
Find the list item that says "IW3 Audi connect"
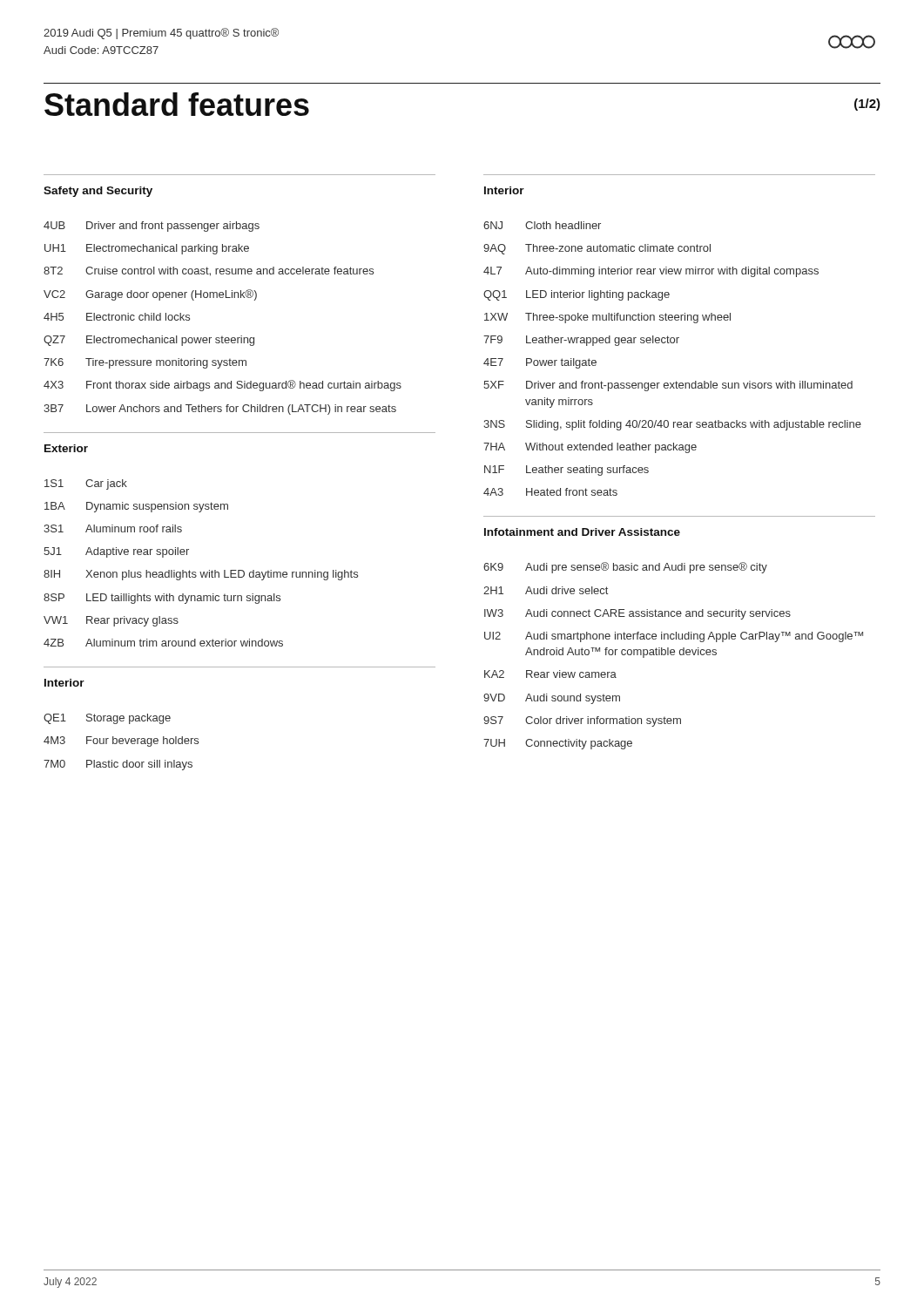tap(679, 613)
